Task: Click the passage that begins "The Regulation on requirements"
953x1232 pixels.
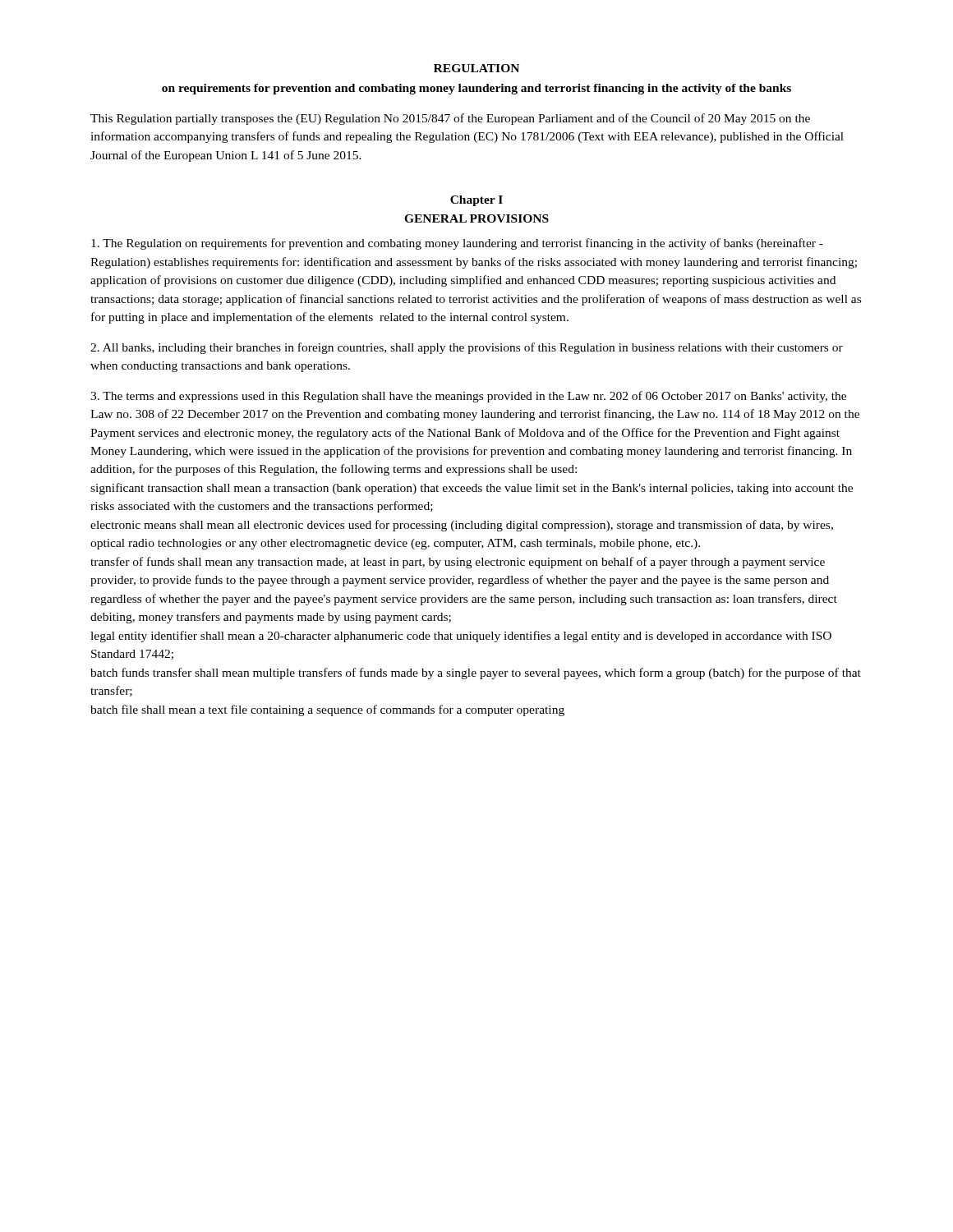Action: [476, 280]
